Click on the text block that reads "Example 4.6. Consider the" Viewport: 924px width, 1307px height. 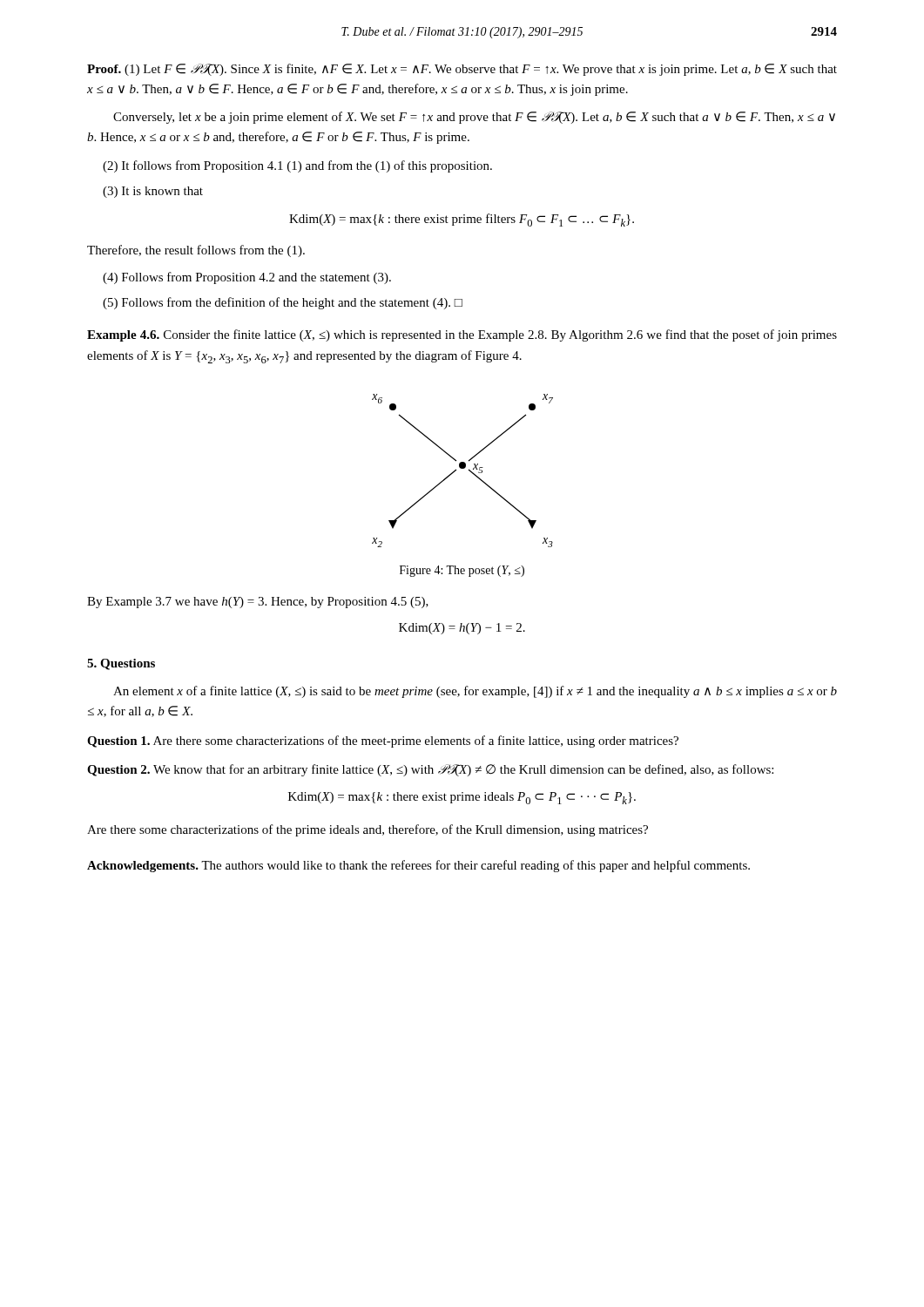point(462,347)
